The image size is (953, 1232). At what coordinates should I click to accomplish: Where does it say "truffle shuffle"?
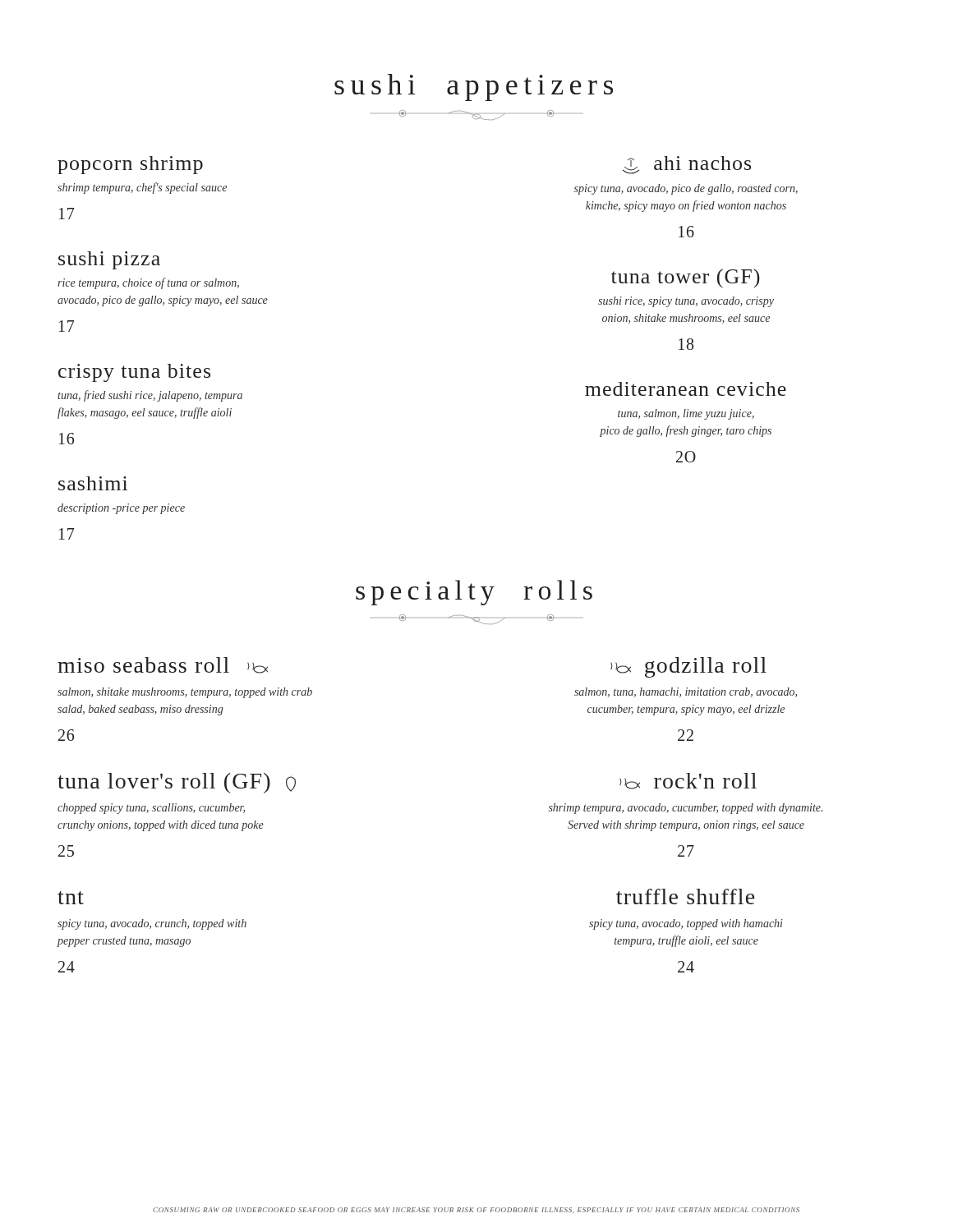[x=686, y=897]
